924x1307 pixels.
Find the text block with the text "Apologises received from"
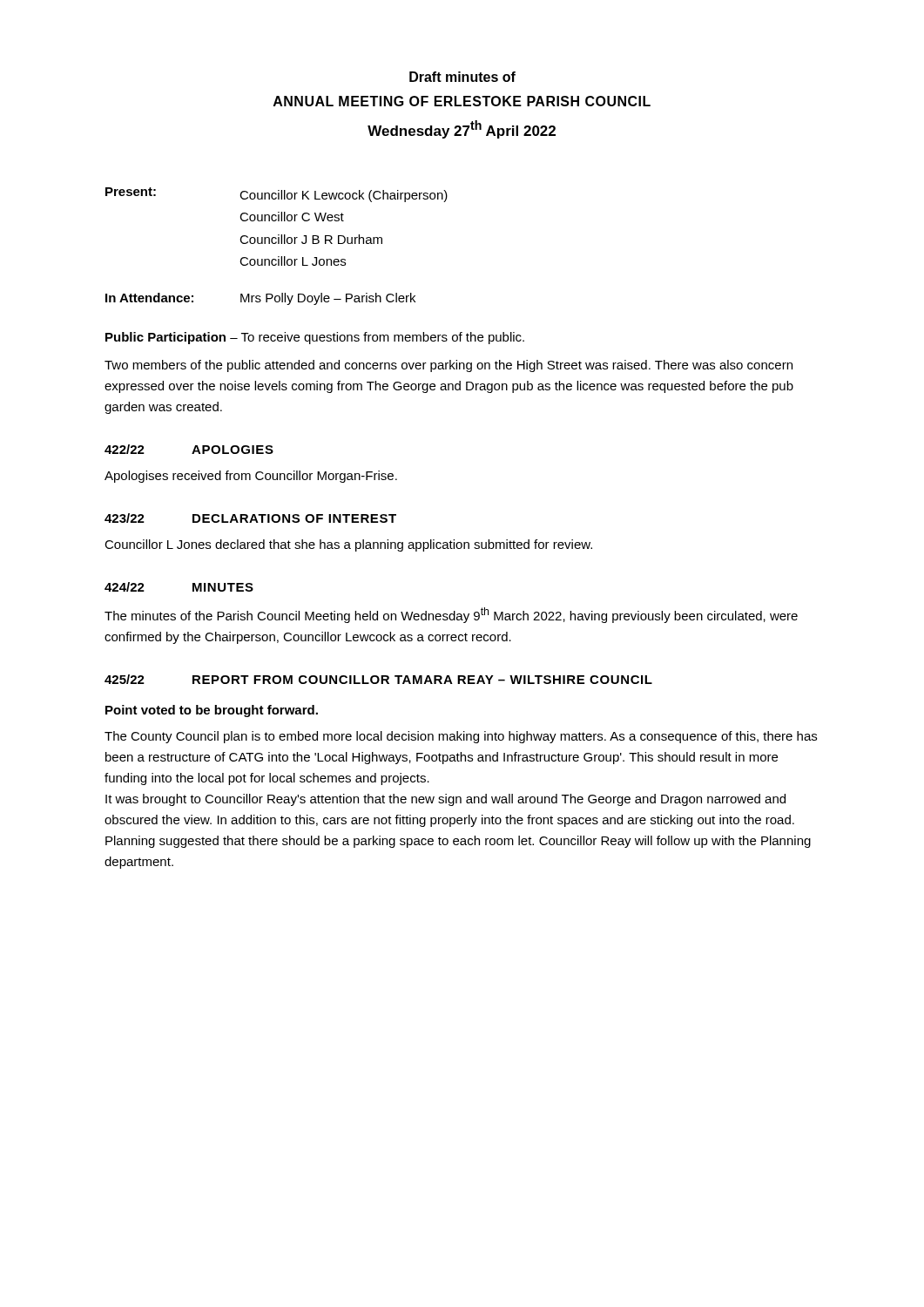click(251, 475)
